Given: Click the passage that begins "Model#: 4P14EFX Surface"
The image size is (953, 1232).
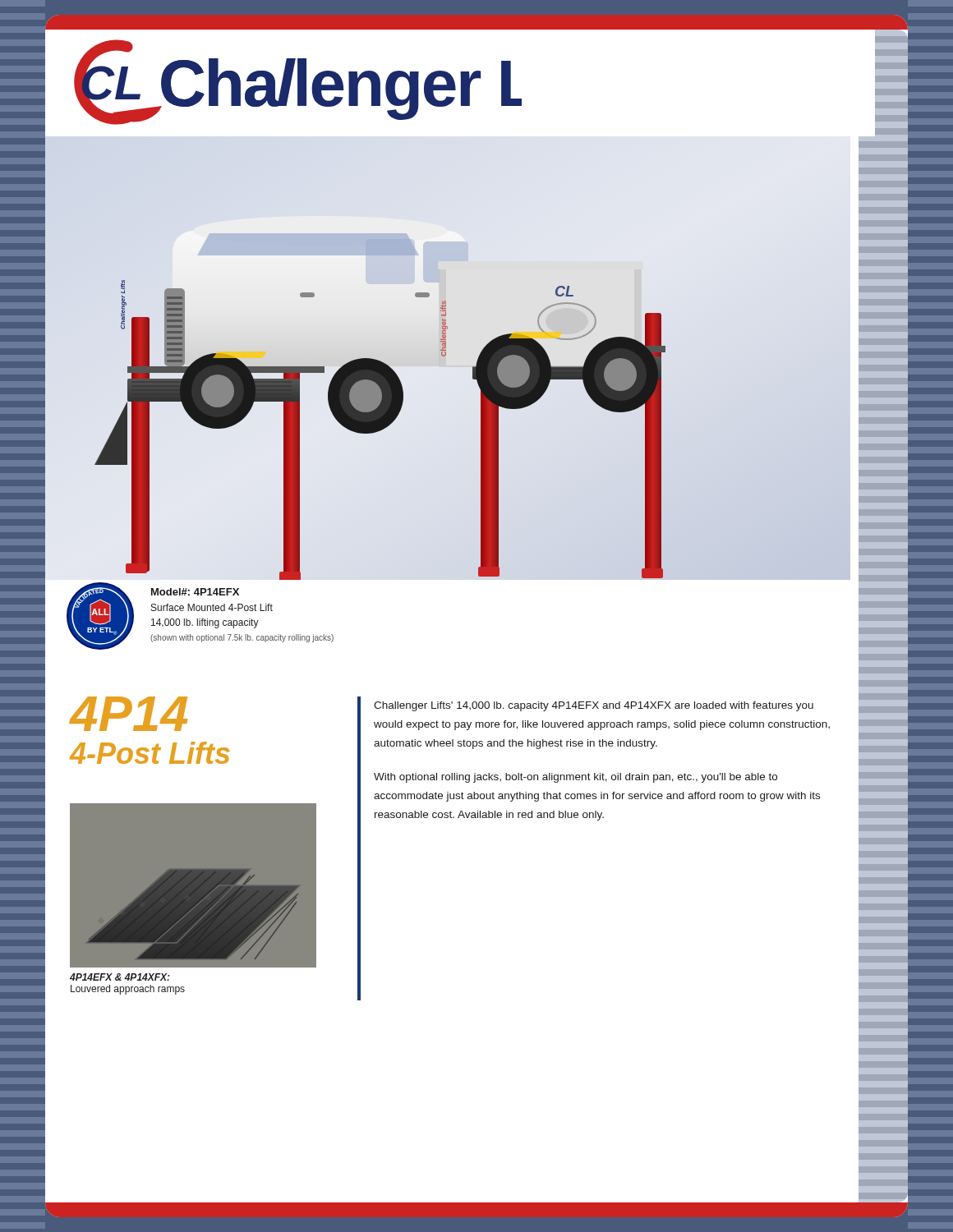Looking at the screenshot, I should pos(242,615).
